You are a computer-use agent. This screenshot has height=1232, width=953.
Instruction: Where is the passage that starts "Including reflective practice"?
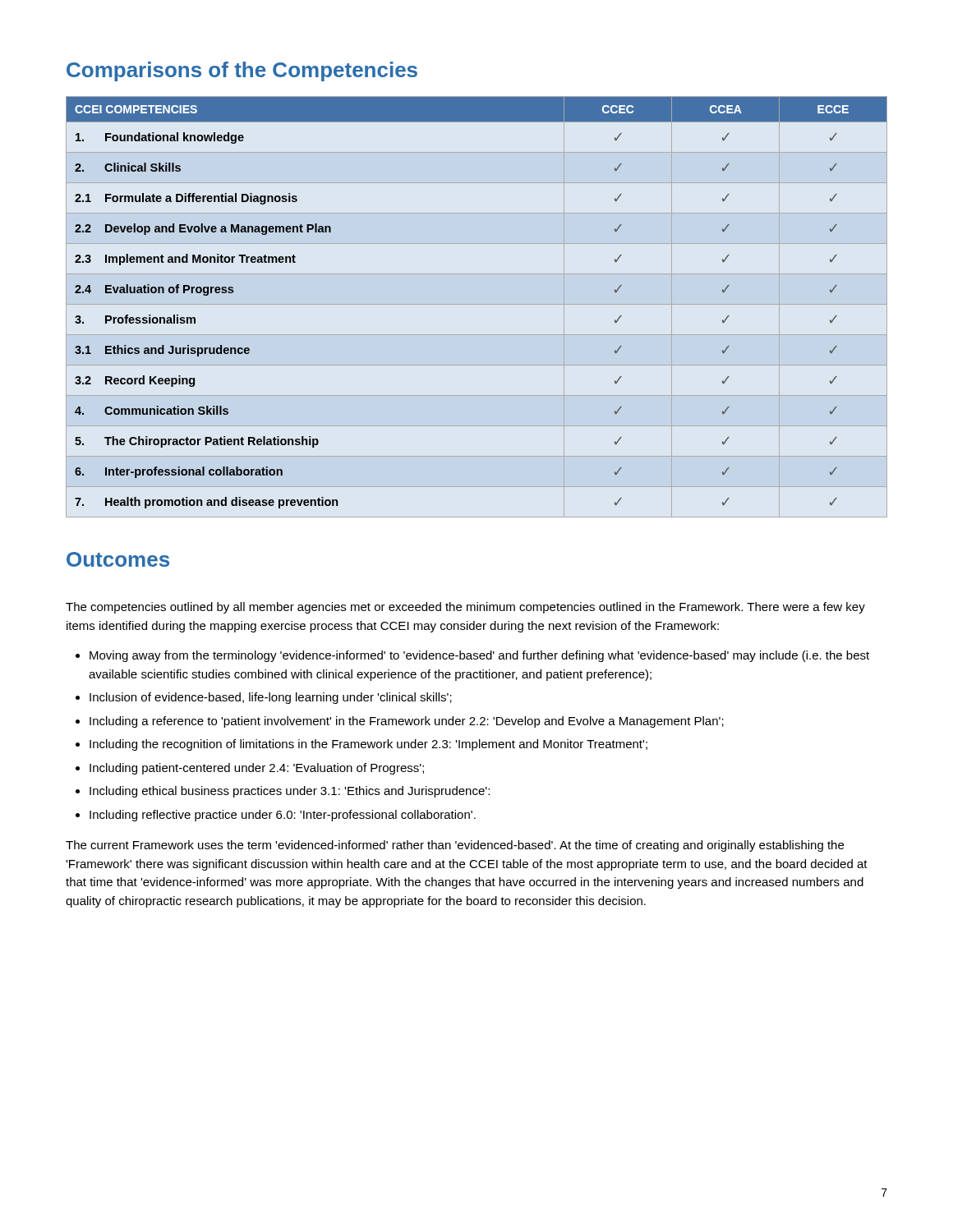[x=283, y=814]
